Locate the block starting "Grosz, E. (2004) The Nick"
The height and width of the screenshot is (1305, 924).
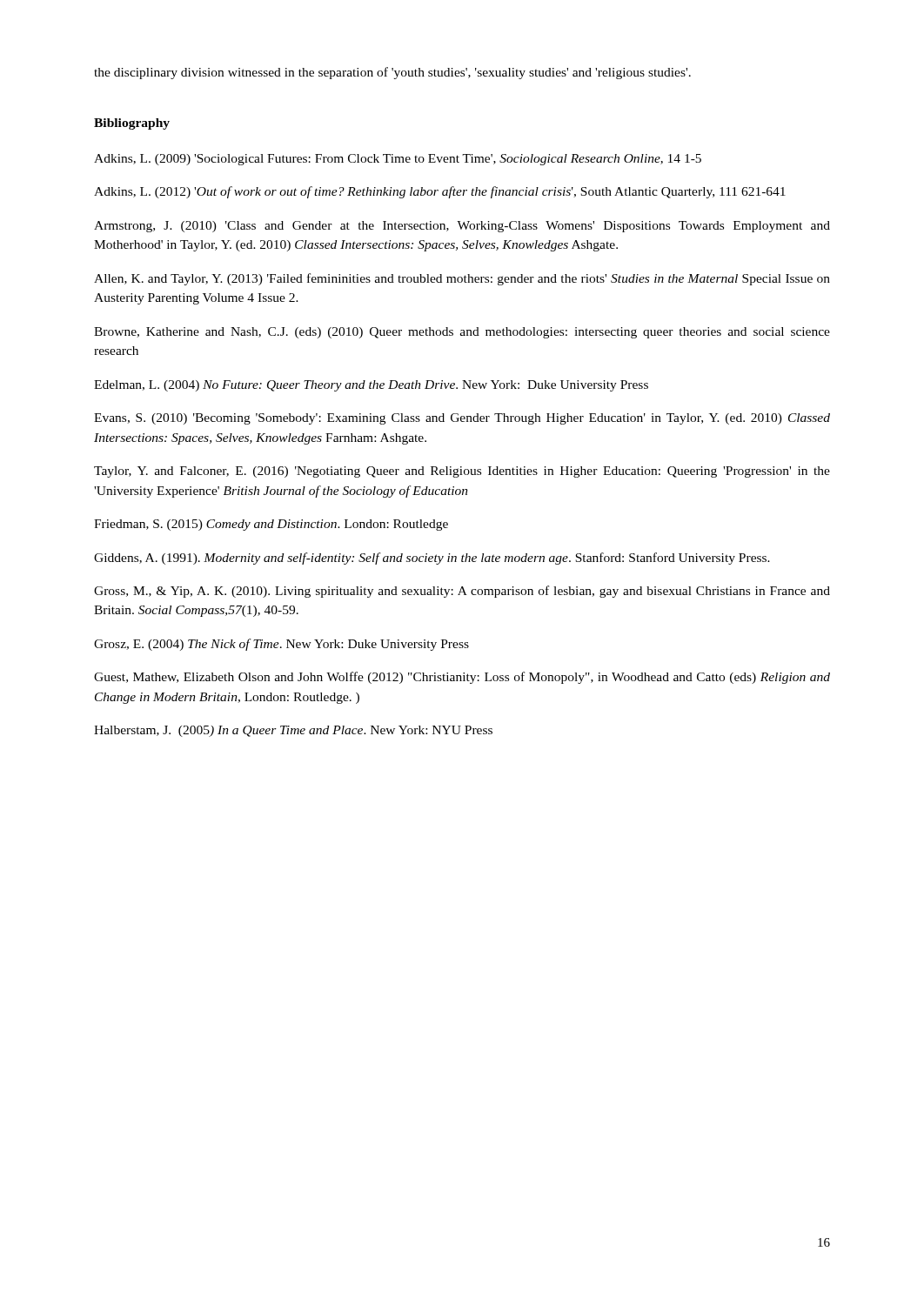point(281,643)
